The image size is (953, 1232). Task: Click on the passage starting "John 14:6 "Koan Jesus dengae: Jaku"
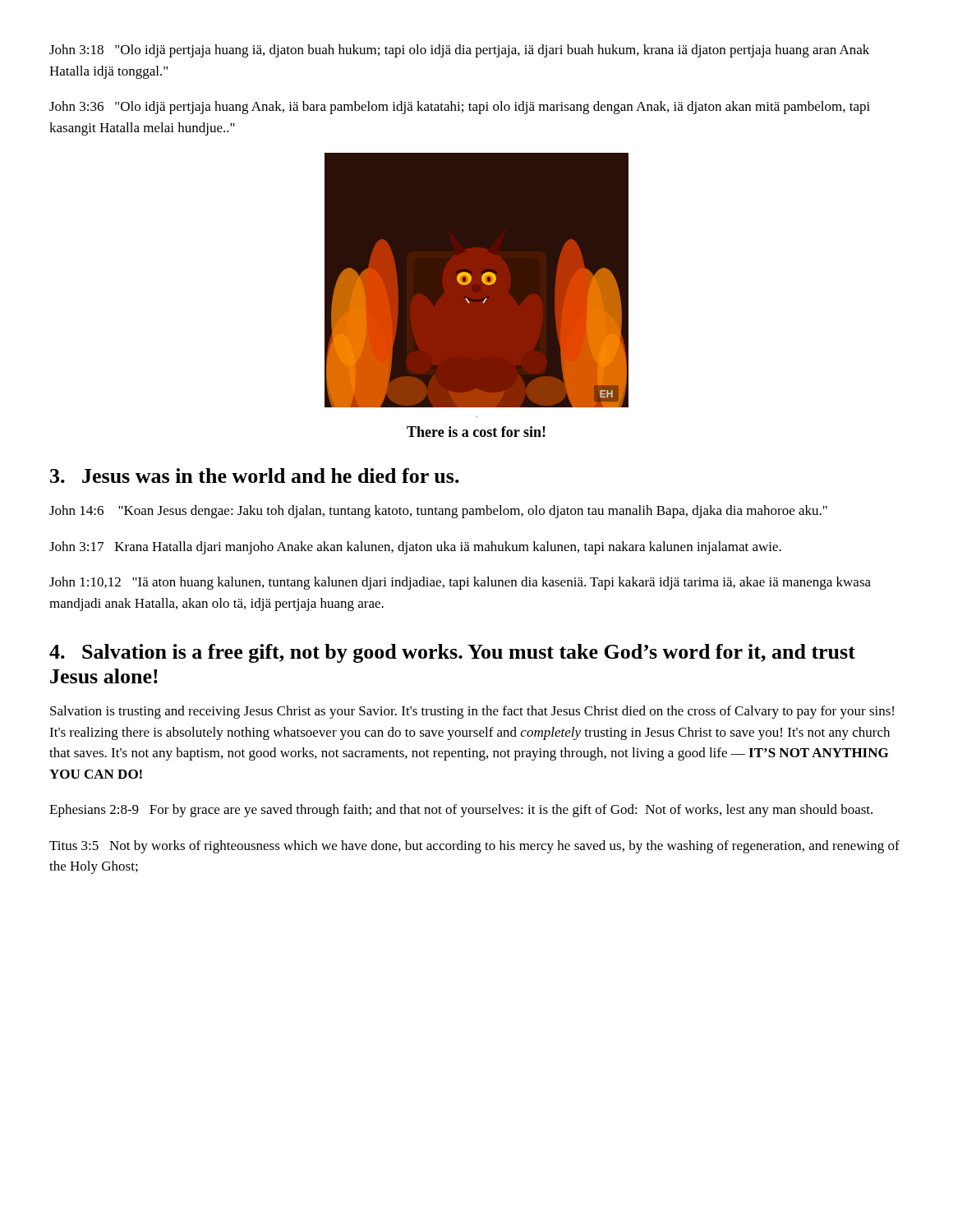(439, 510)
